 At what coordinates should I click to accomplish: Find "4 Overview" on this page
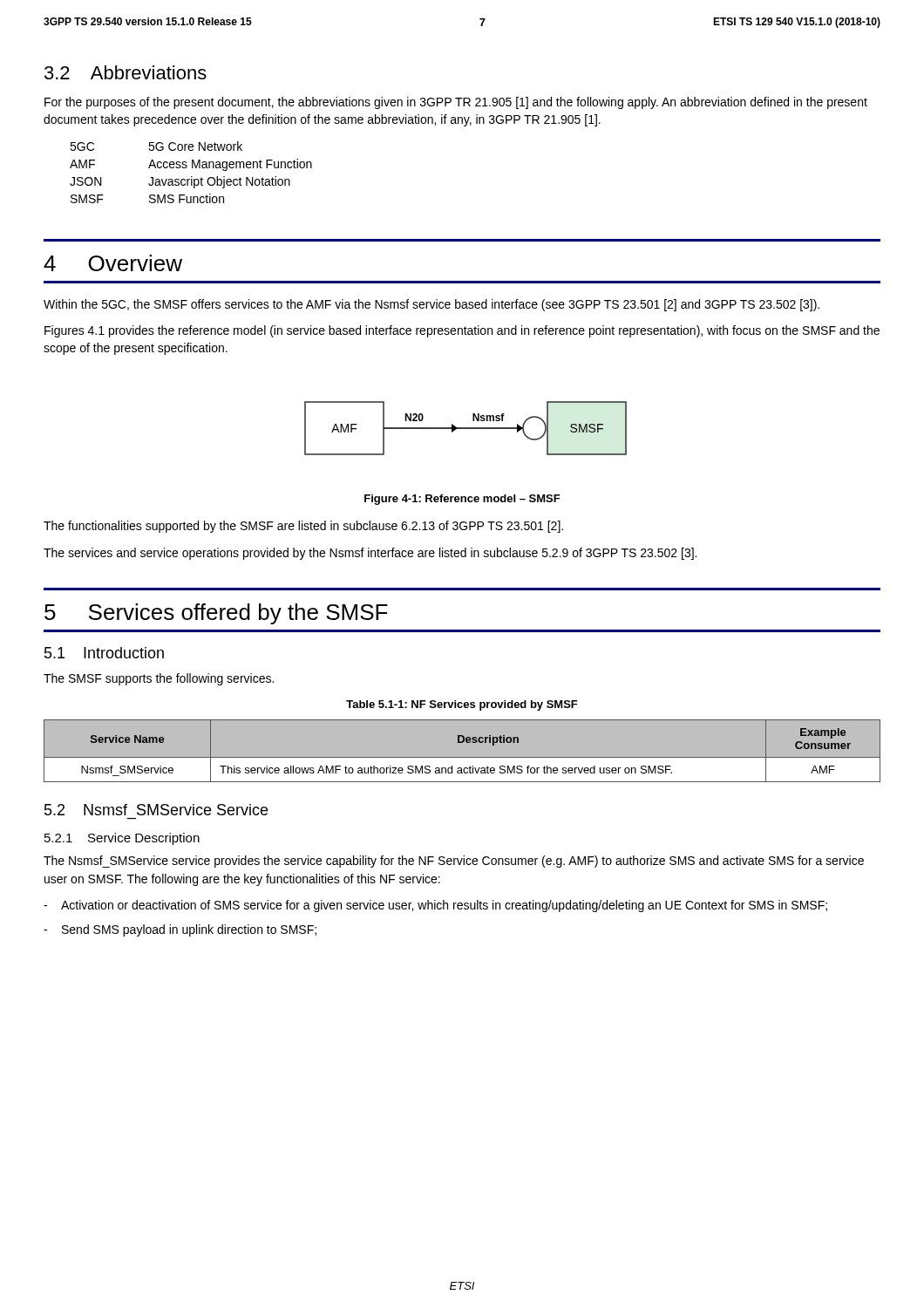click(x=113, y=263)
